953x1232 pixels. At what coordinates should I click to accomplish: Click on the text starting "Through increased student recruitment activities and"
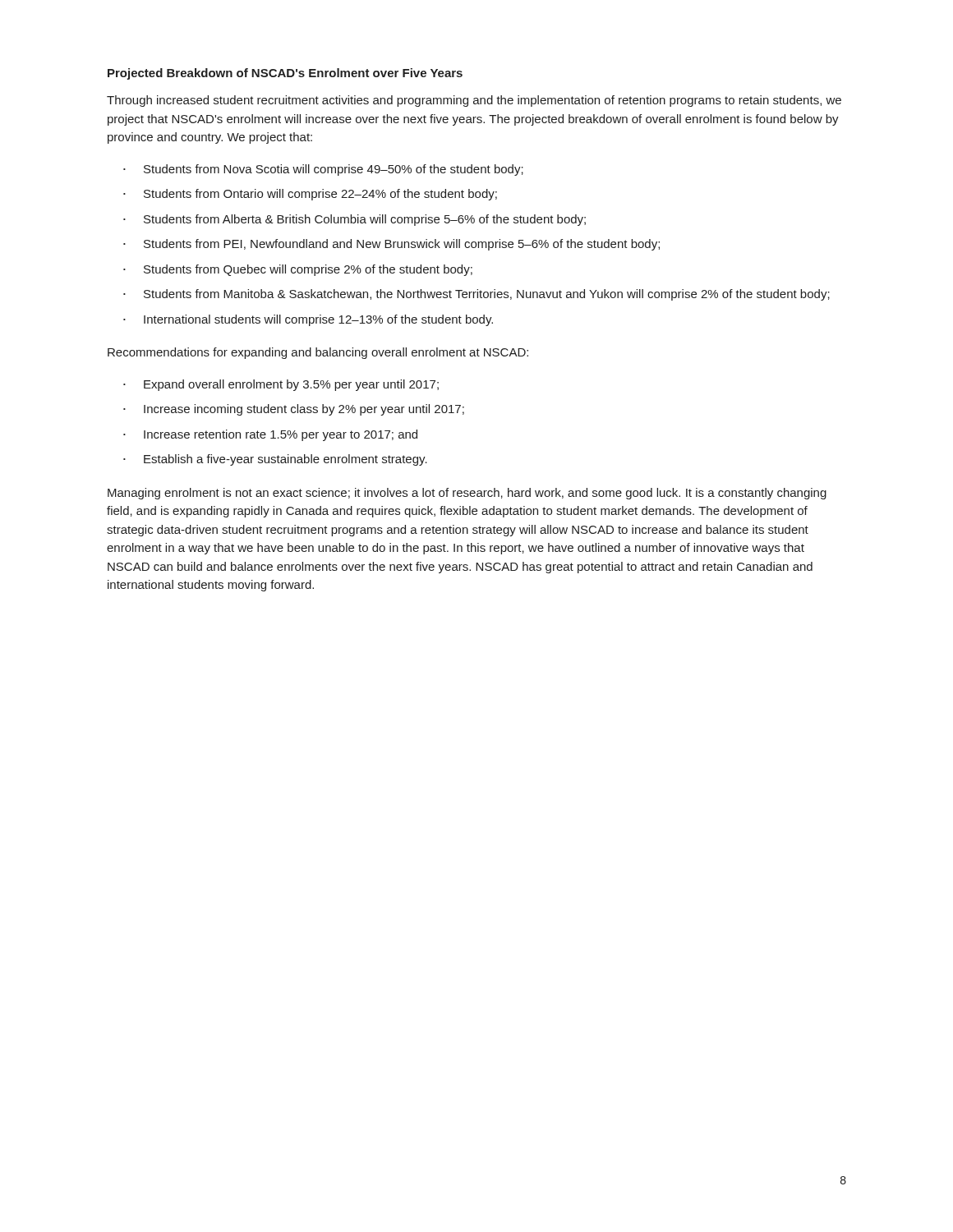pos(474,118)
